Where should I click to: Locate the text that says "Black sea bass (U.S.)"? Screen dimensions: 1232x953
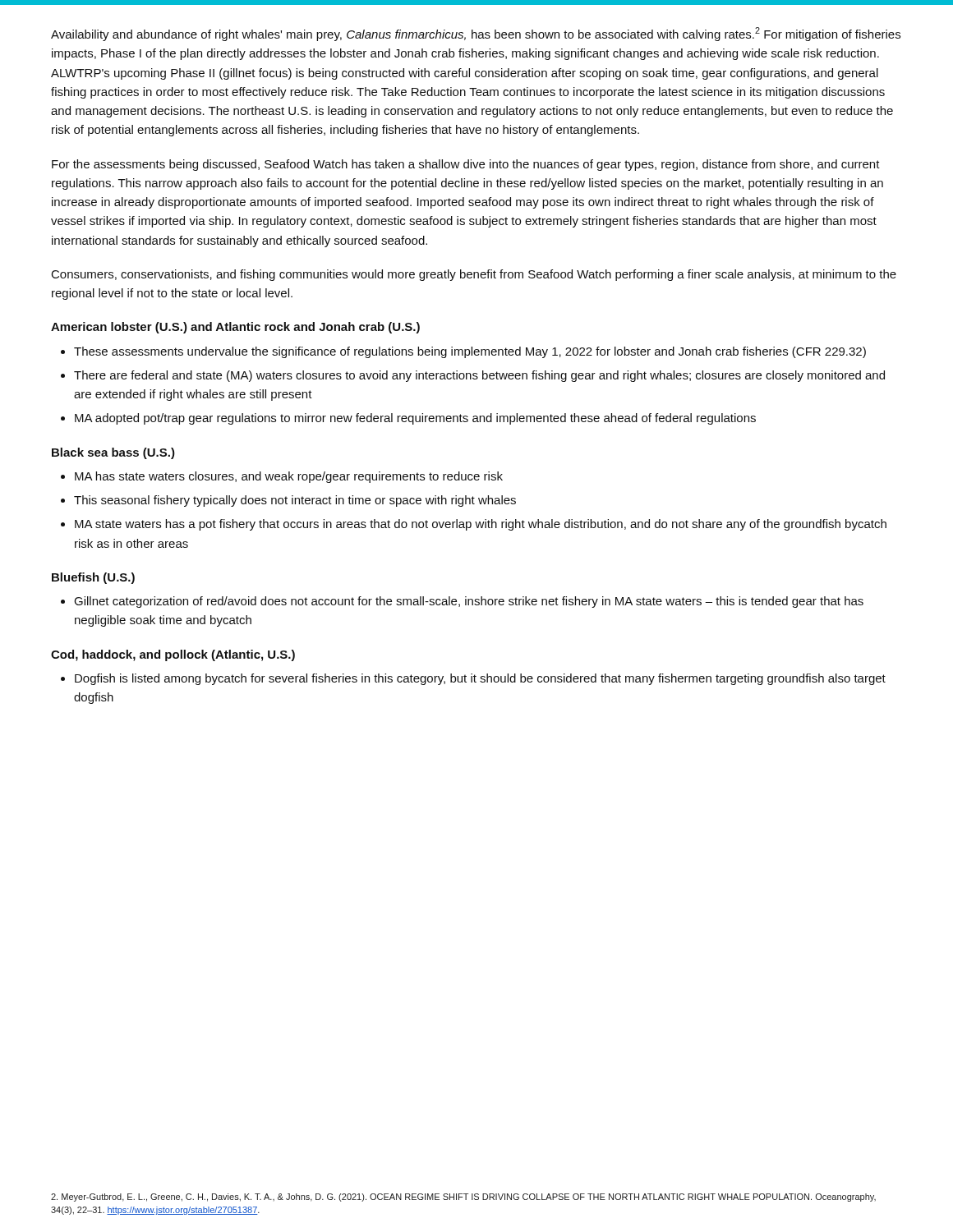113,452
